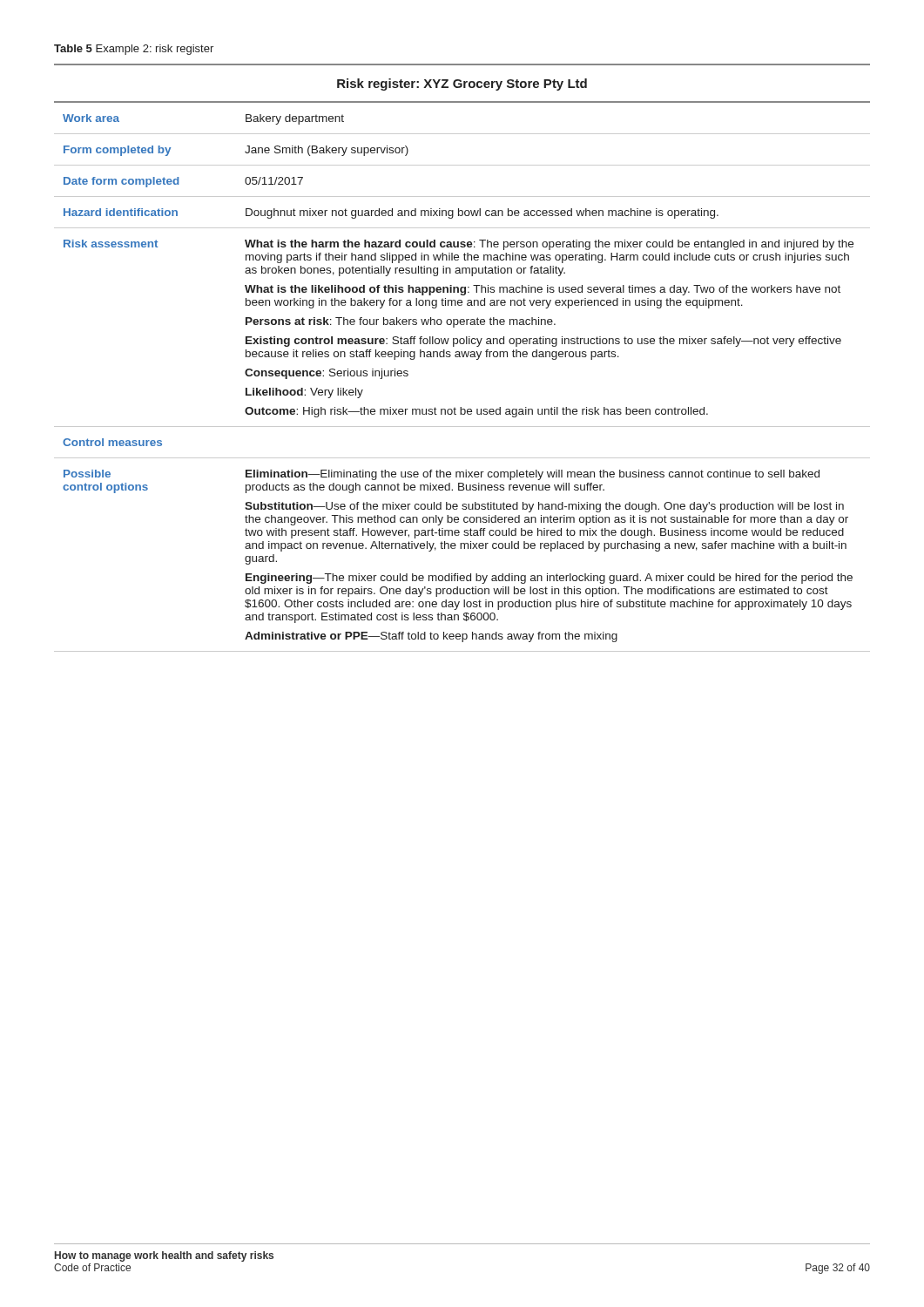Select the caption containing "Table 5 Example"
Image resolution: width=924 pixels, height=1307 pixels.
134,48
